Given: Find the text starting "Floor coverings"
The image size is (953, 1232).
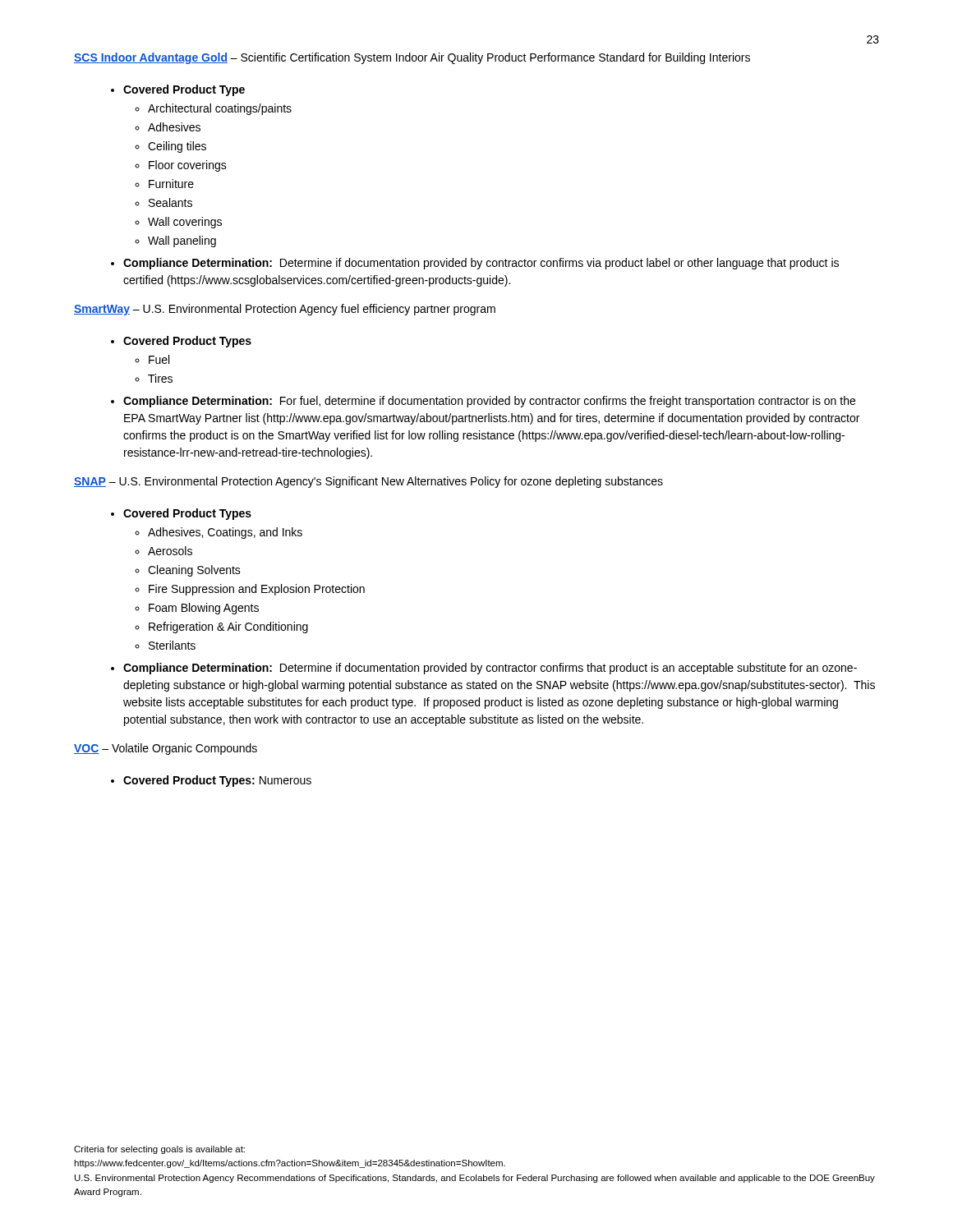Looking at the screenshot, I should point(187,165).
